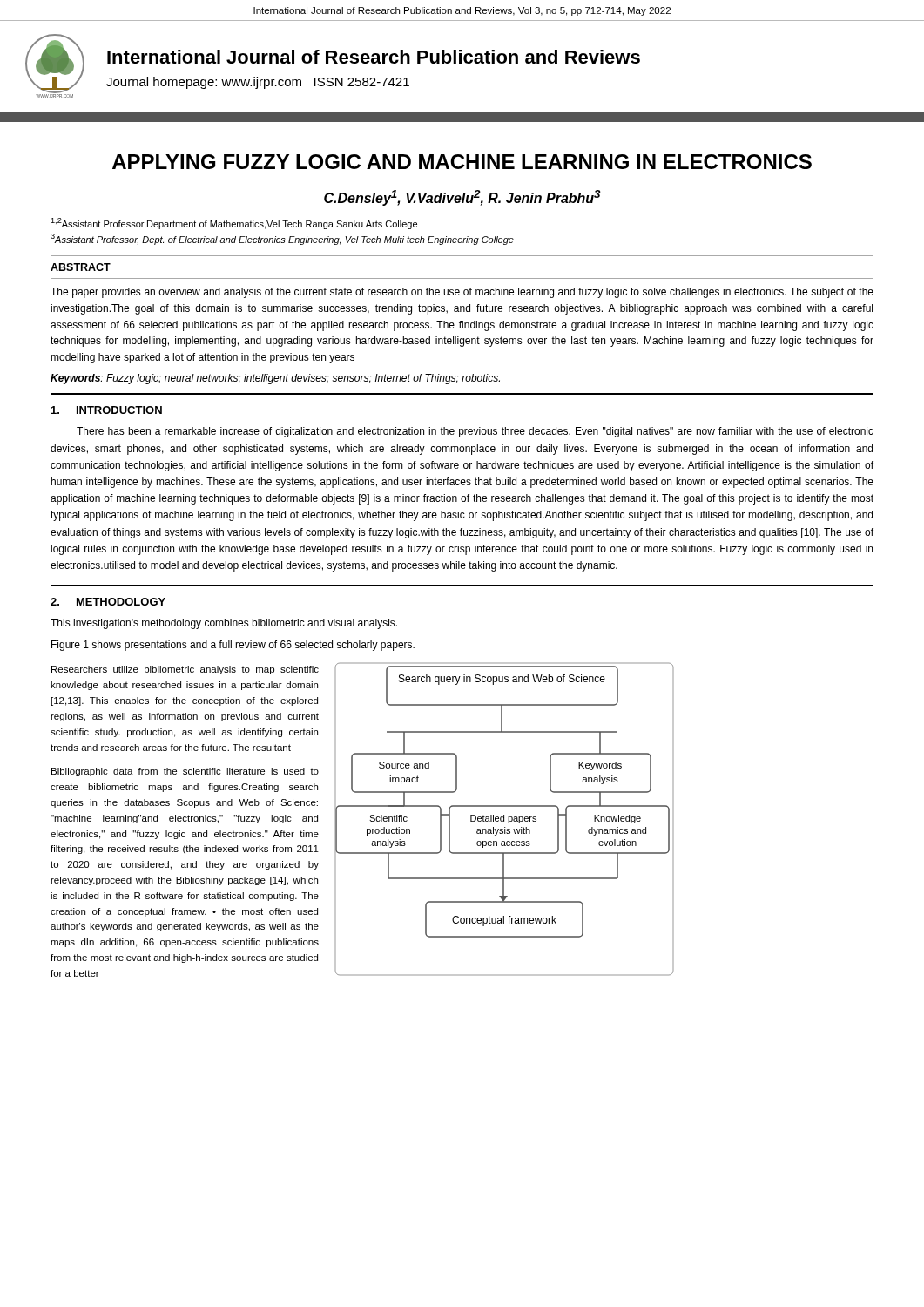Click on the text block that says "C.Densley1, V.Vadivelu2, R. Jenin"
924x1307 pixels.
462,196
